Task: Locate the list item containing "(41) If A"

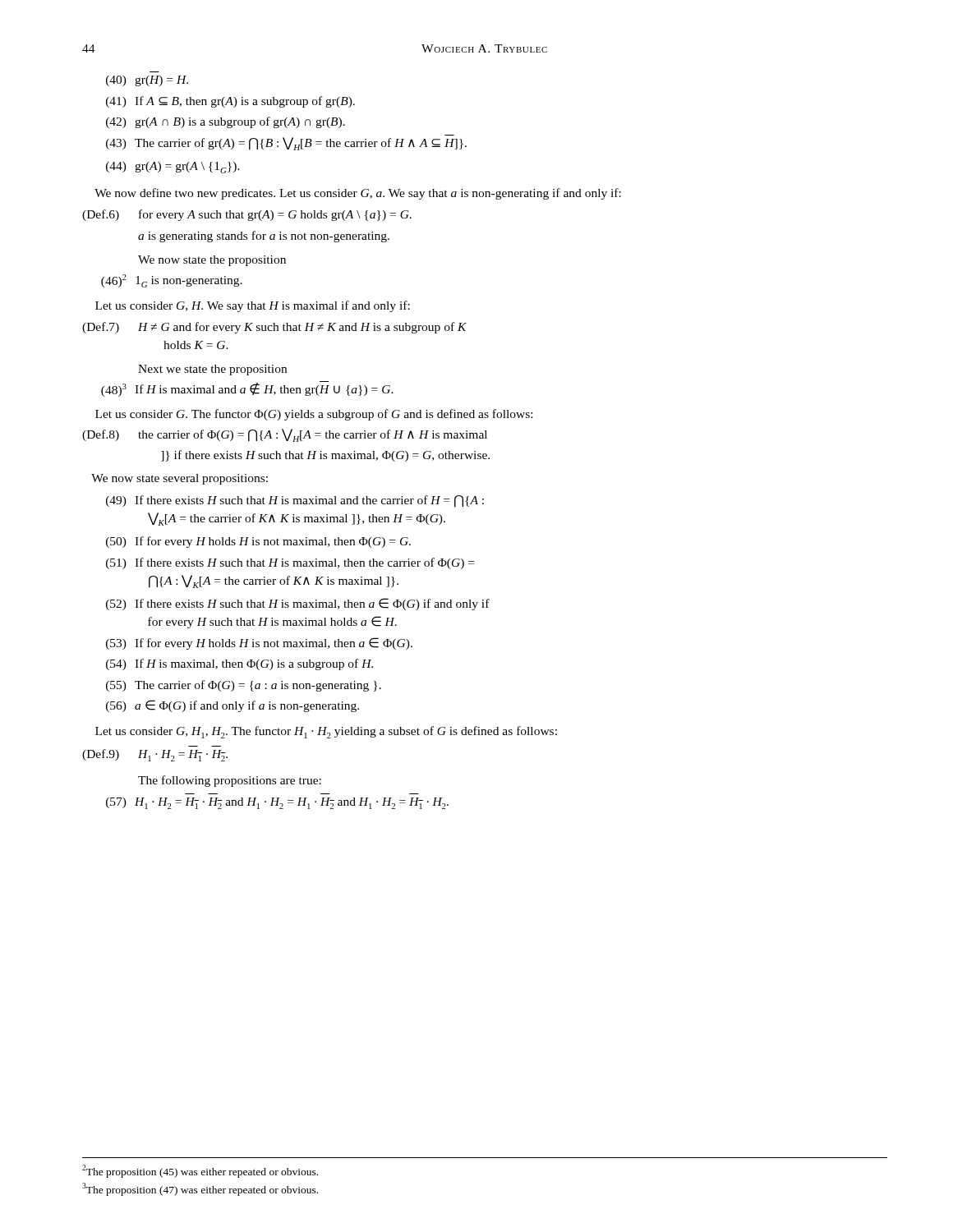Action: point(230,102)
